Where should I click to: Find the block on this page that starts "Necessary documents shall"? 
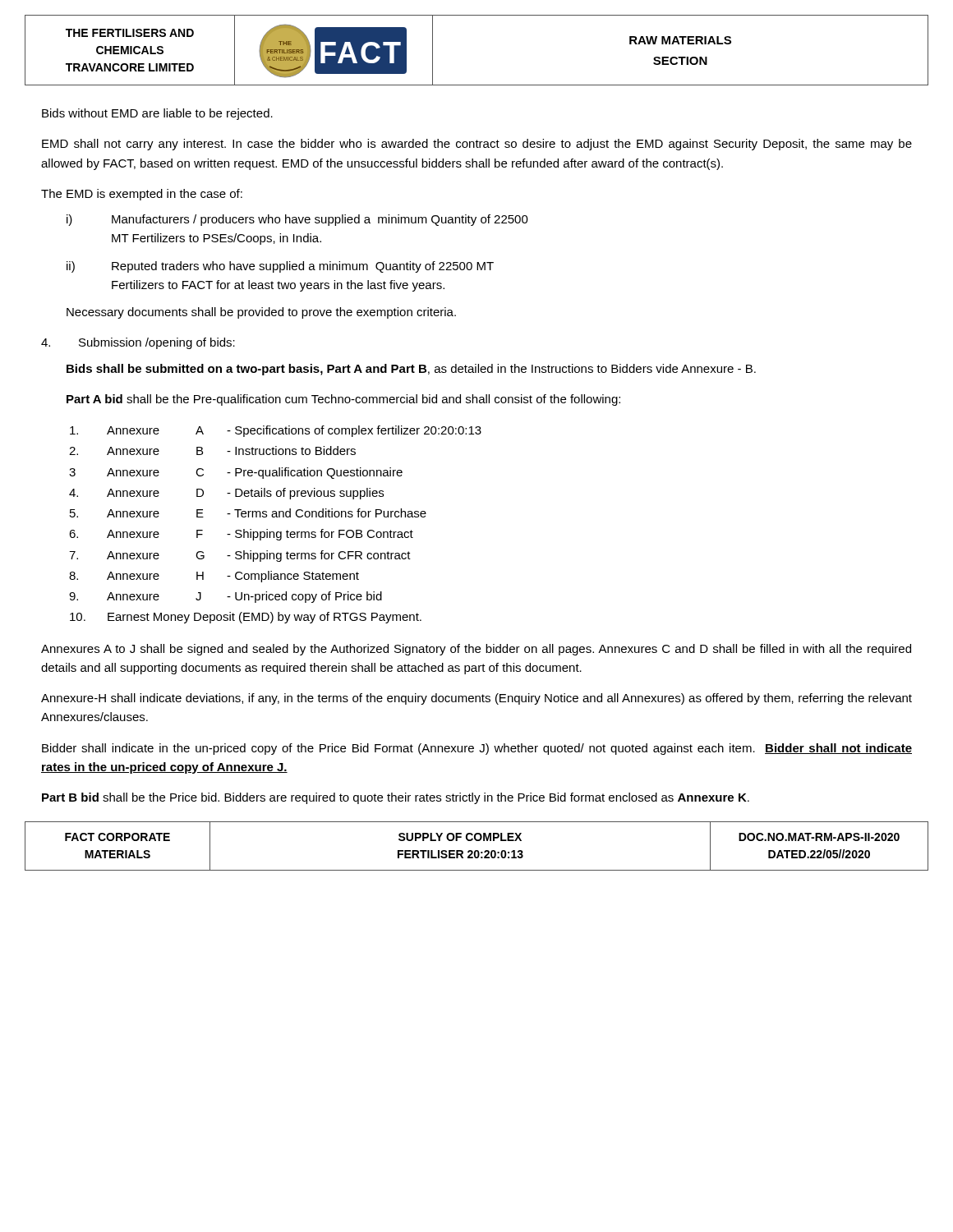pos(261,312)
